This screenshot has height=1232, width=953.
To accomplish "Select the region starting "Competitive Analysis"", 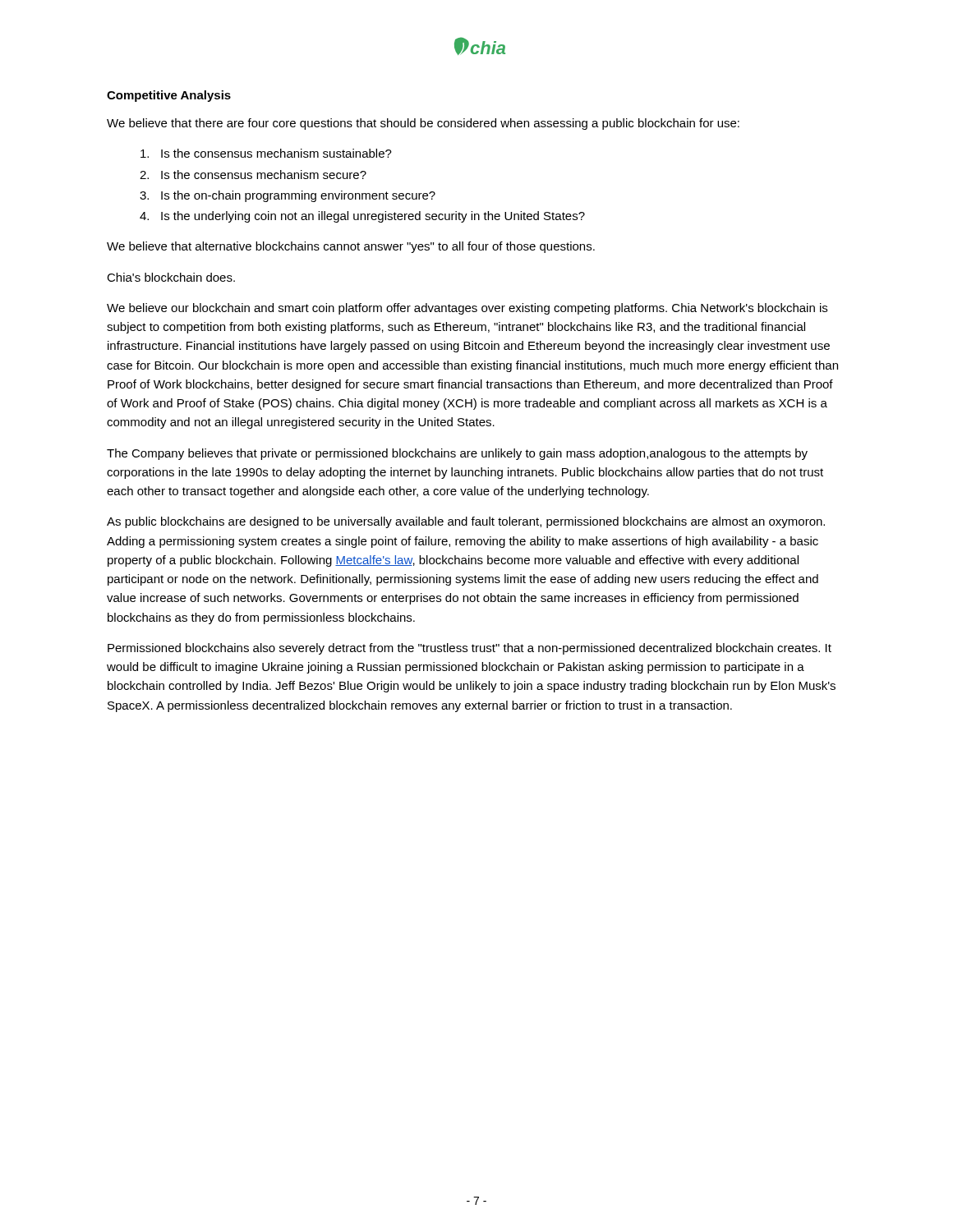I will tap(169, 95).
